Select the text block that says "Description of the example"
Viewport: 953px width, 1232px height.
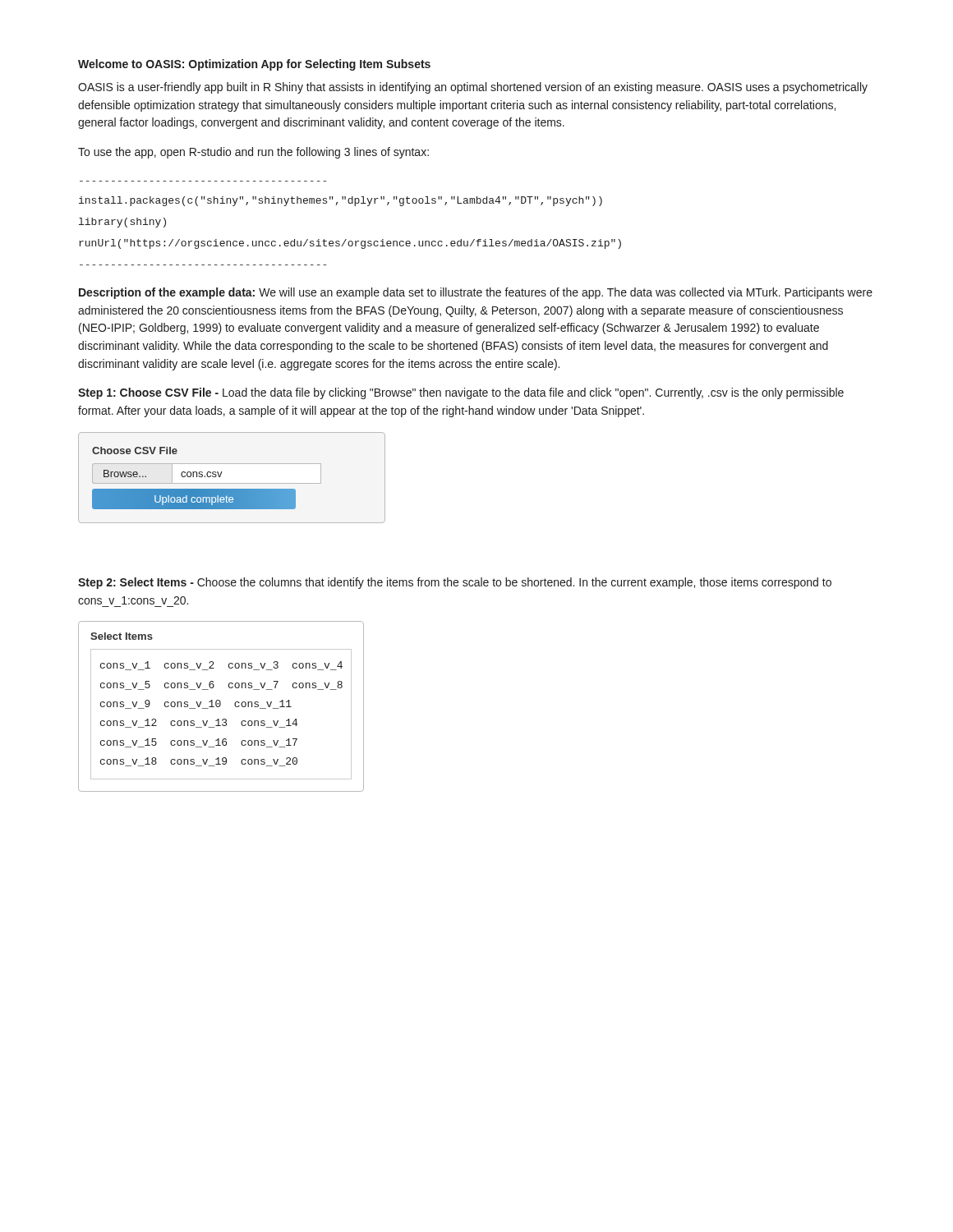(475, 328)
